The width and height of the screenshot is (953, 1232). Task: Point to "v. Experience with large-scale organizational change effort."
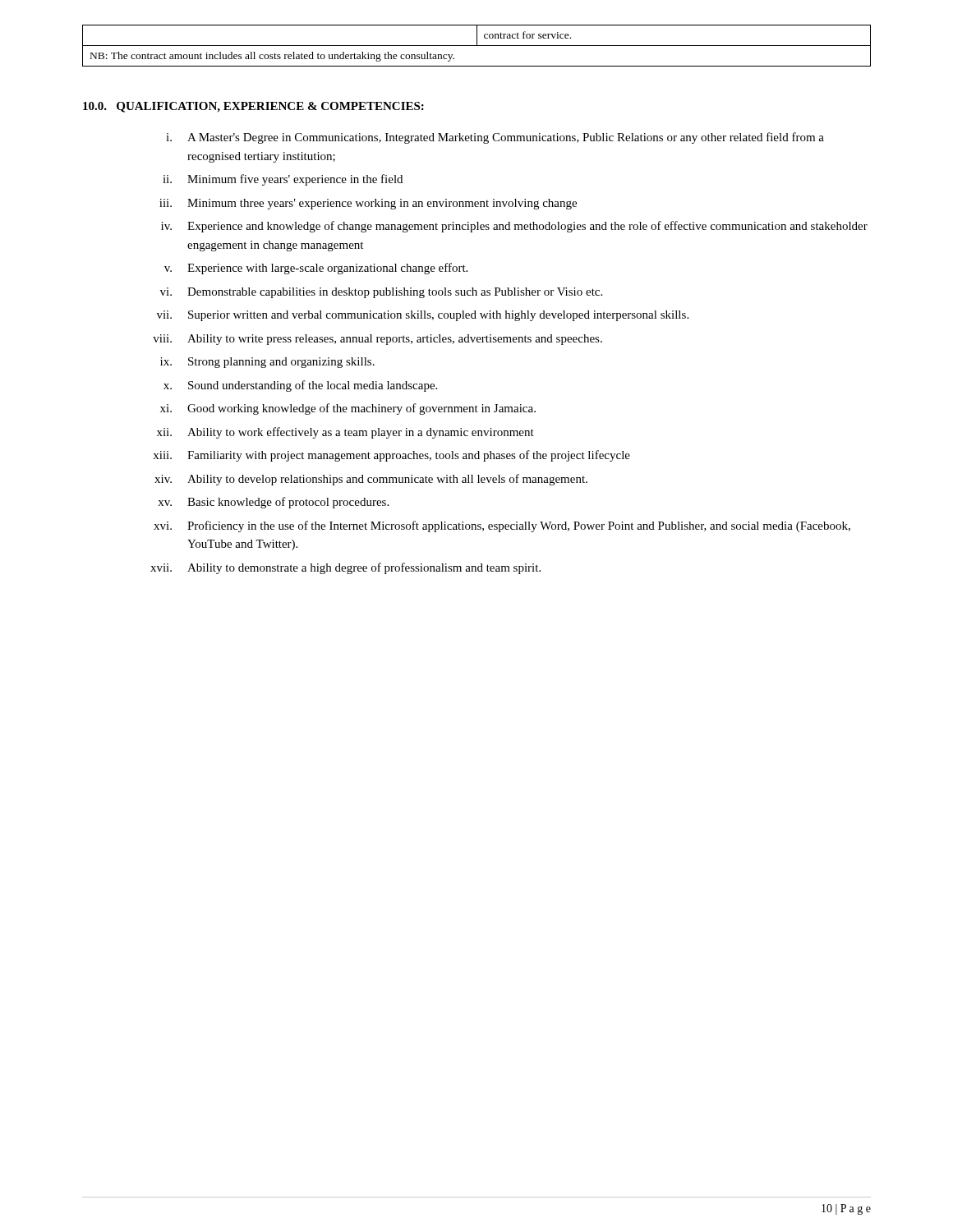(316, 269)
